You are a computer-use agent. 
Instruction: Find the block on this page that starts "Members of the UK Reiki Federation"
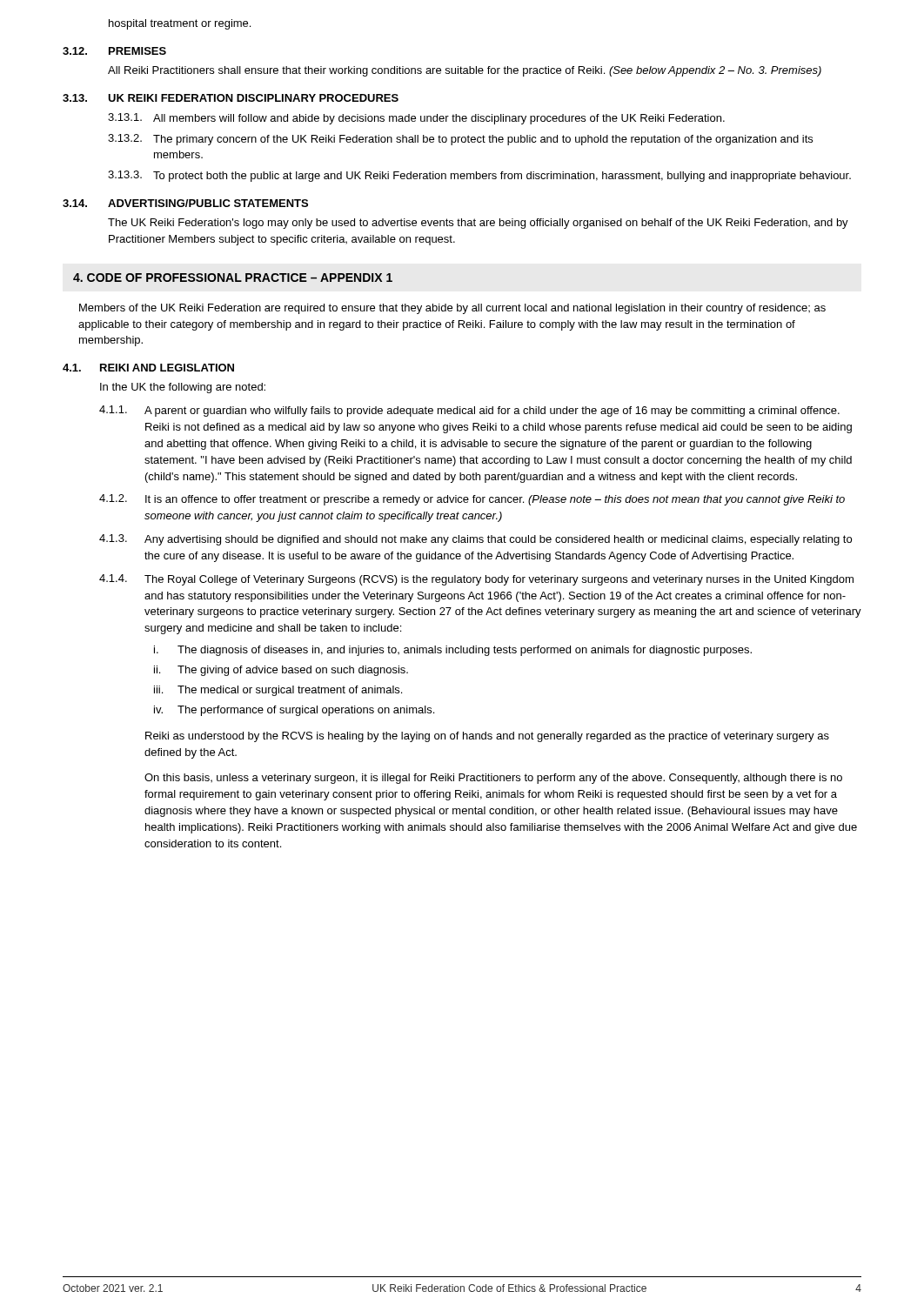pyautogui.click(x=452, y=324)
